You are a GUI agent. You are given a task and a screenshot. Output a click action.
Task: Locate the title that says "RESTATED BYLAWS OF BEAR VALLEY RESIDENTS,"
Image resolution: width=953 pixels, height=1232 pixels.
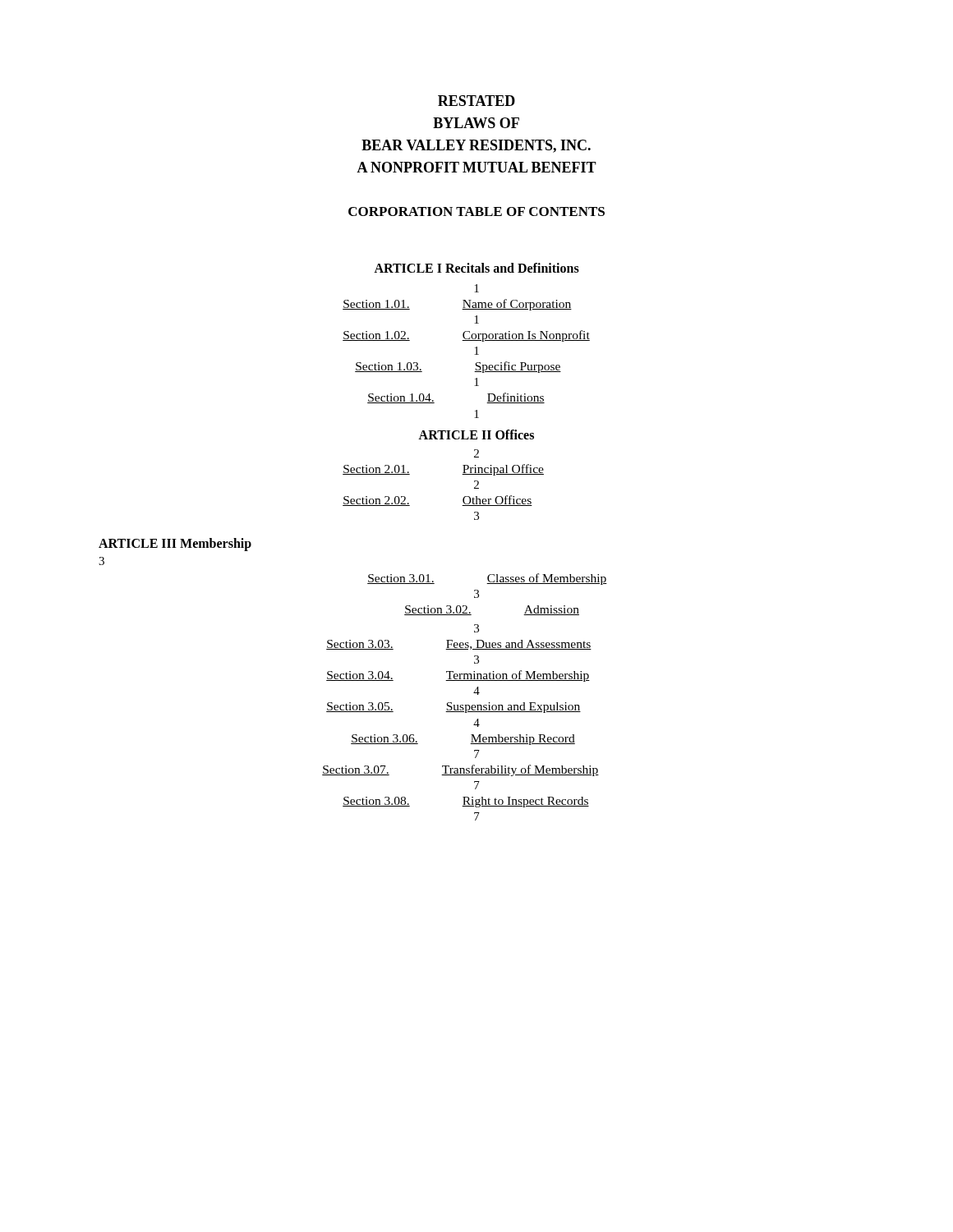click(x=476, y=135)
